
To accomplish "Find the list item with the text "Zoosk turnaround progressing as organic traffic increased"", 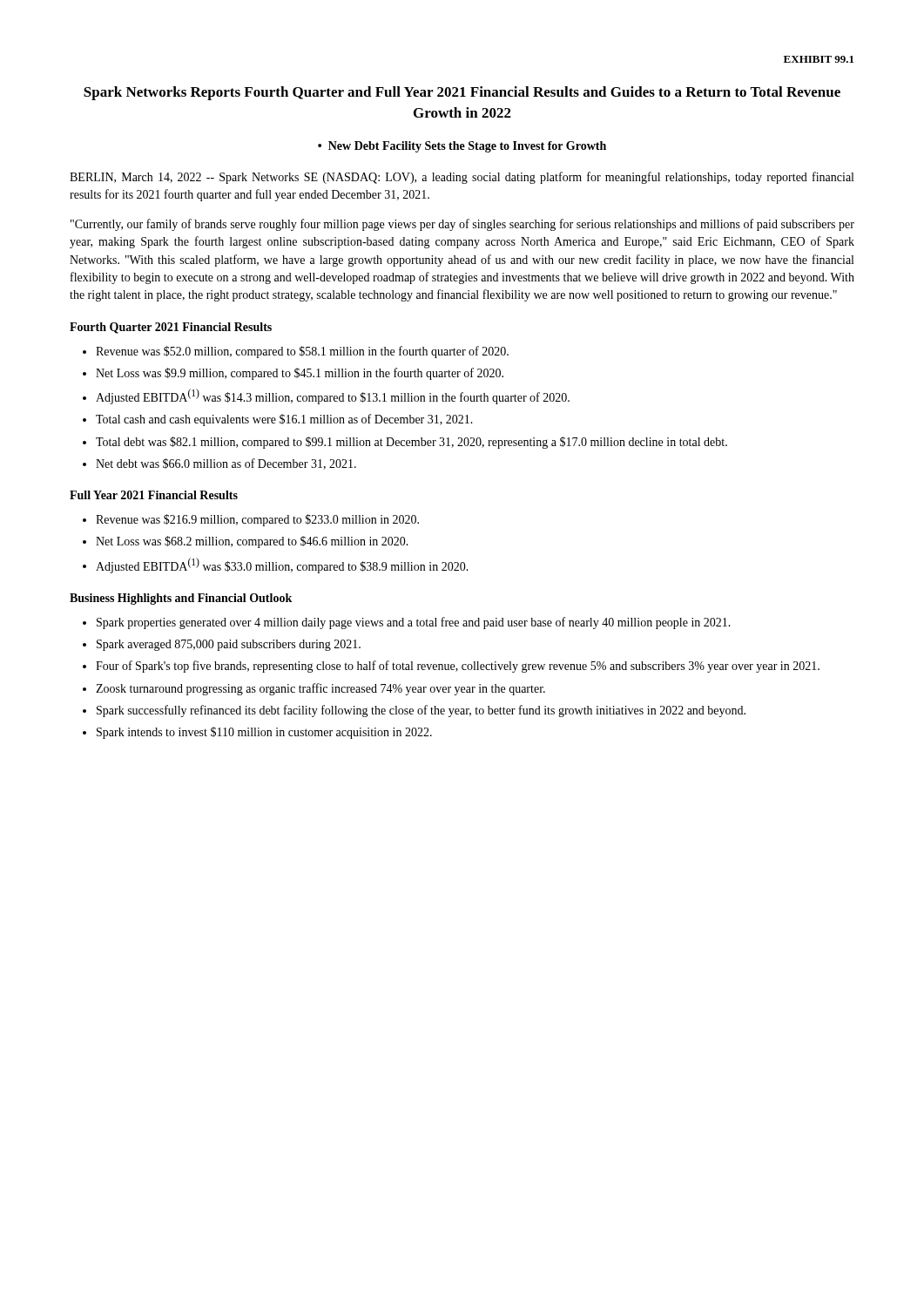I will [321, 688].
